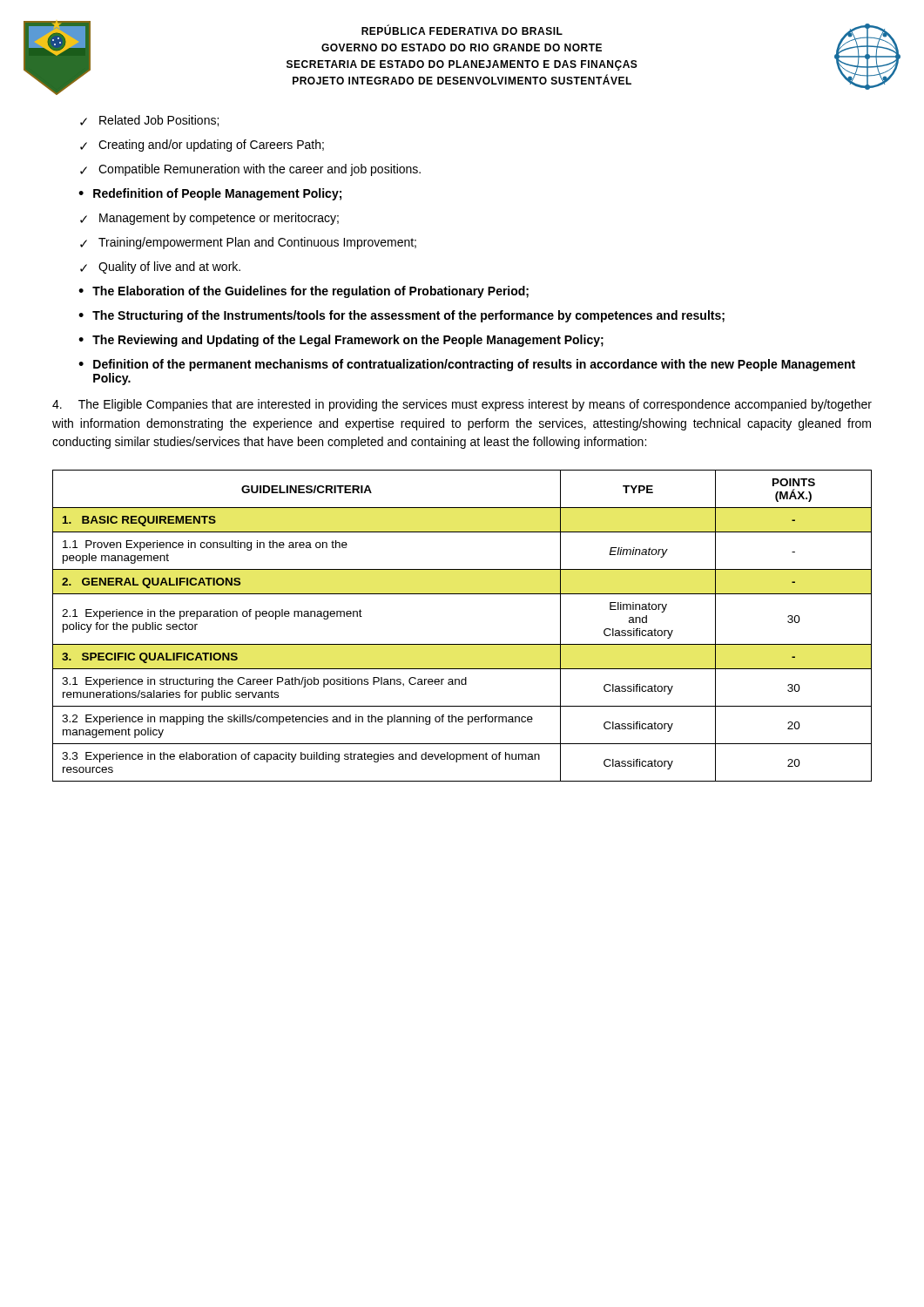Viewport: 924px width, 1307px height.
Task: Locate the table with the text "Eliminatory and Classificatory"
Action: click(462, 626)
